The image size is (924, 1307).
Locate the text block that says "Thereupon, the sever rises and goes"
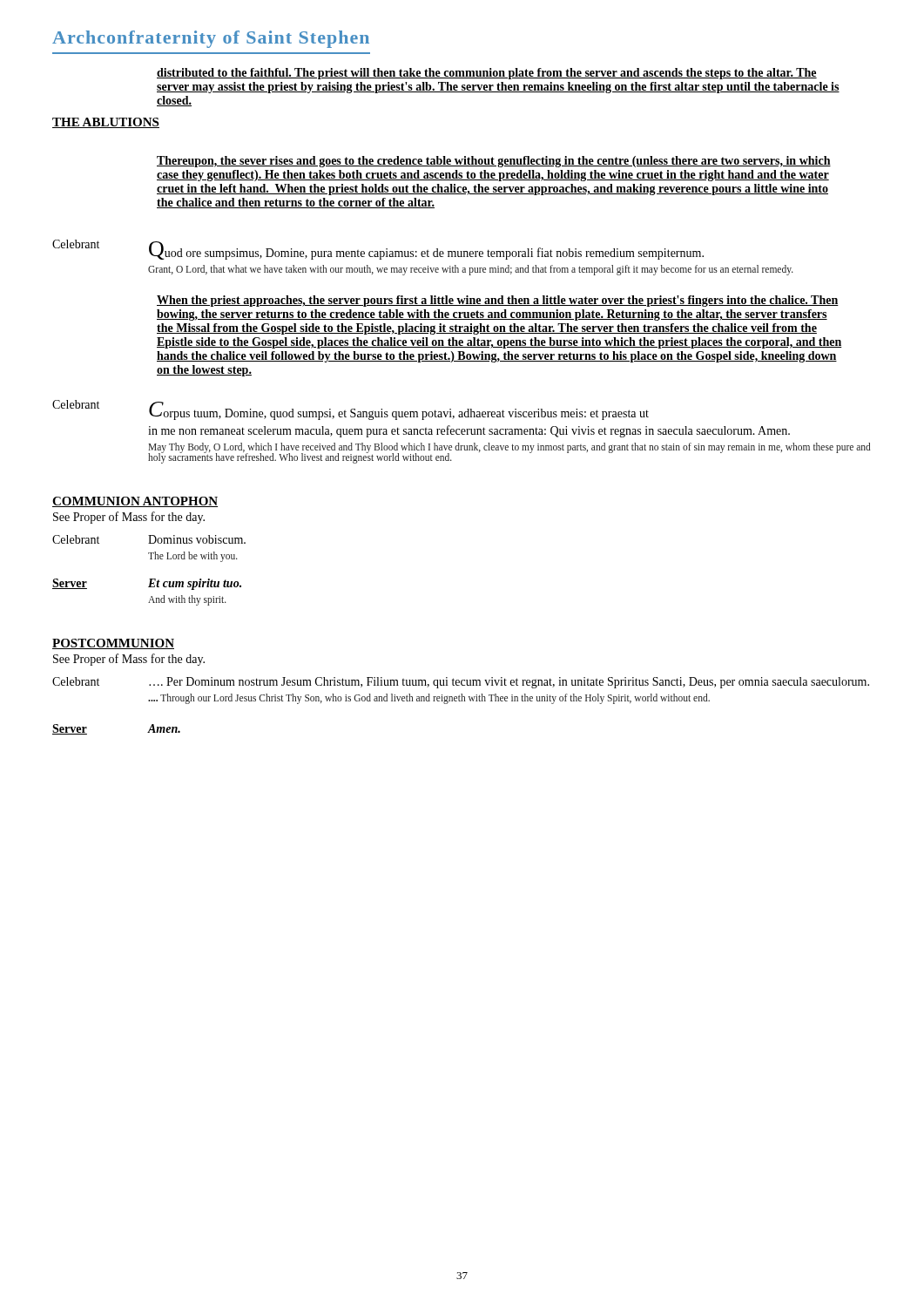[494, 182]
